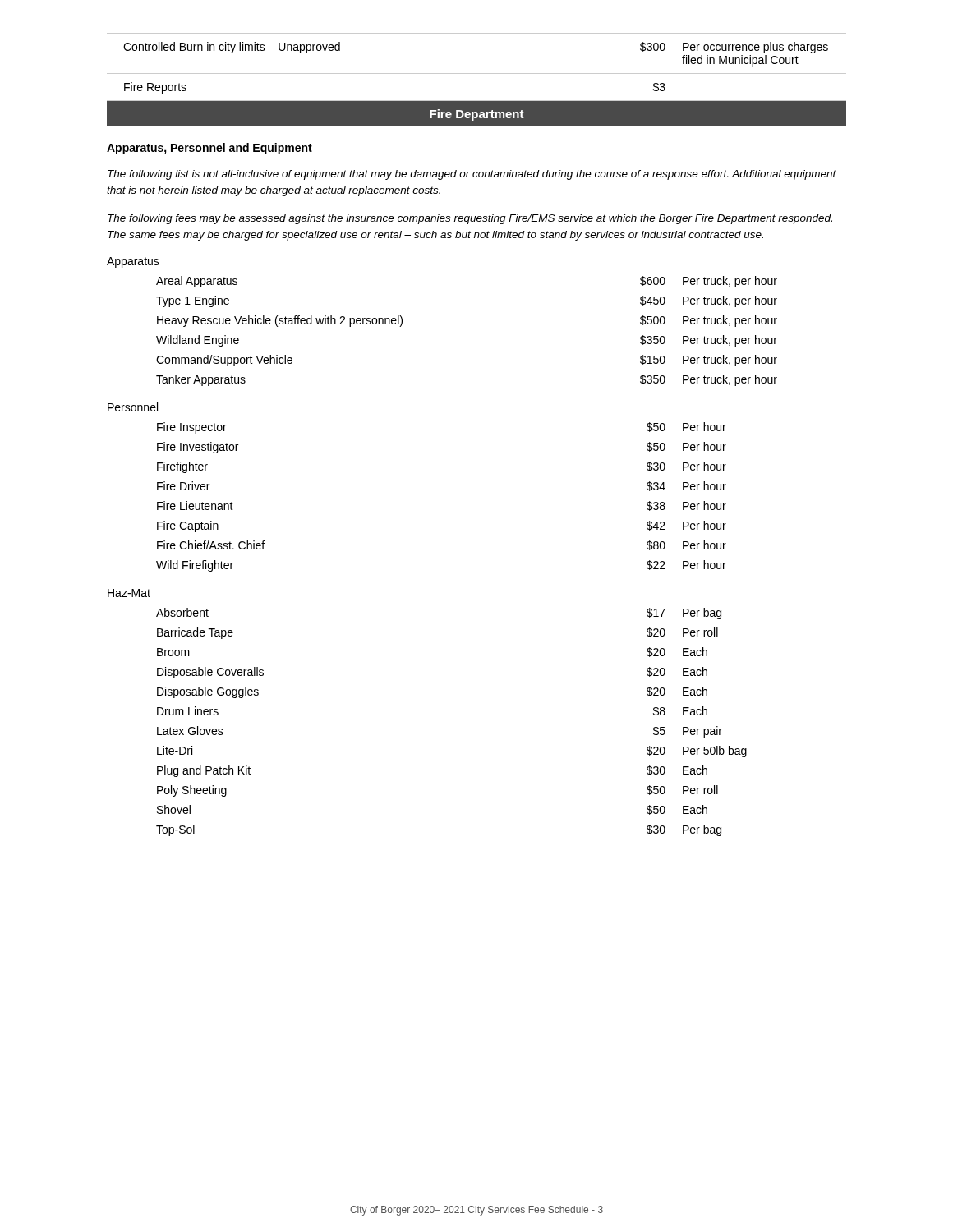Click where it says "Absorbent $17 Per bag"
The width and height of the screenshot is (953, 1232).
[188, 613]
